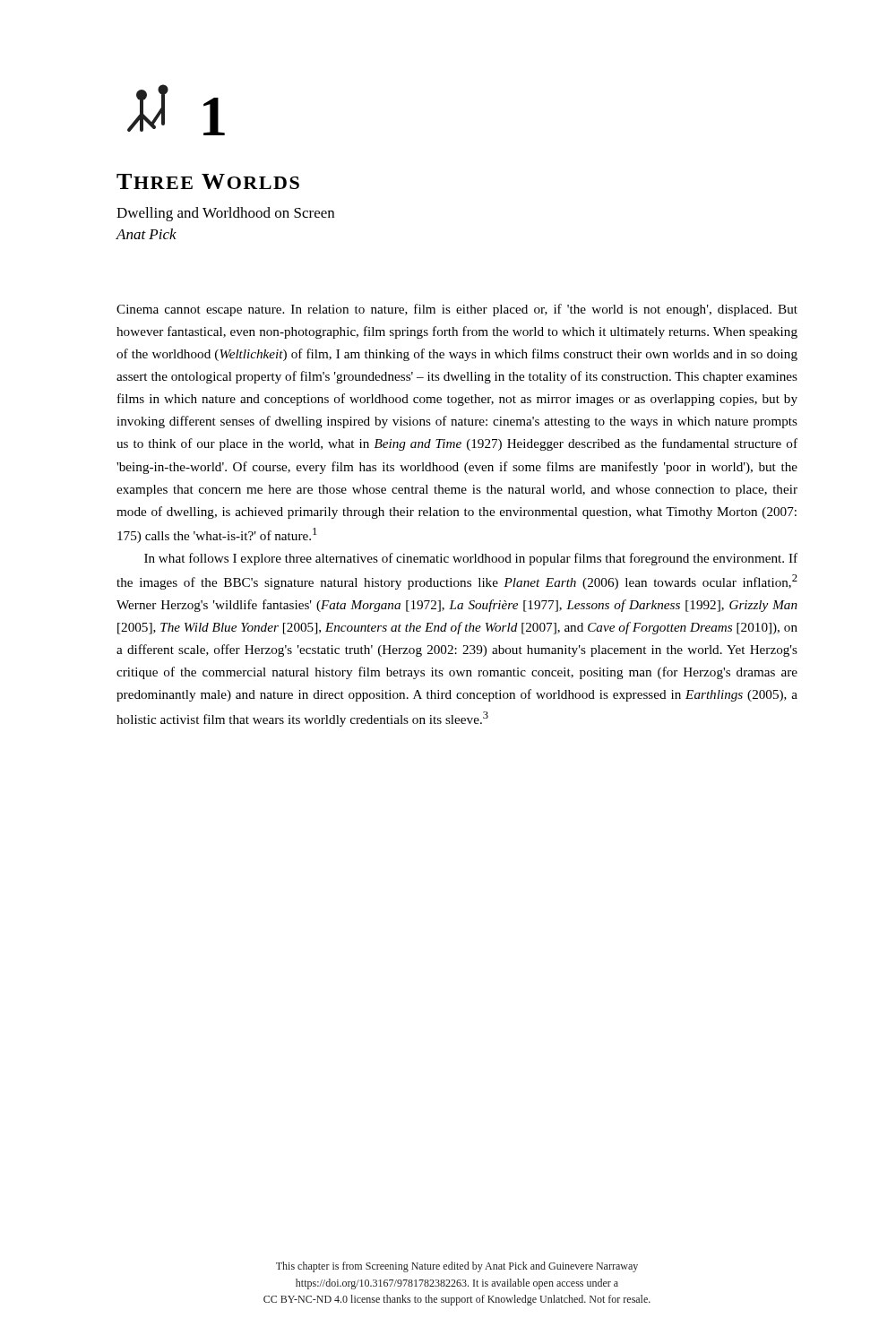896x1344 pixels.
Task: Find the illustration
Action: pyautogui.click(x=172, y=116)
